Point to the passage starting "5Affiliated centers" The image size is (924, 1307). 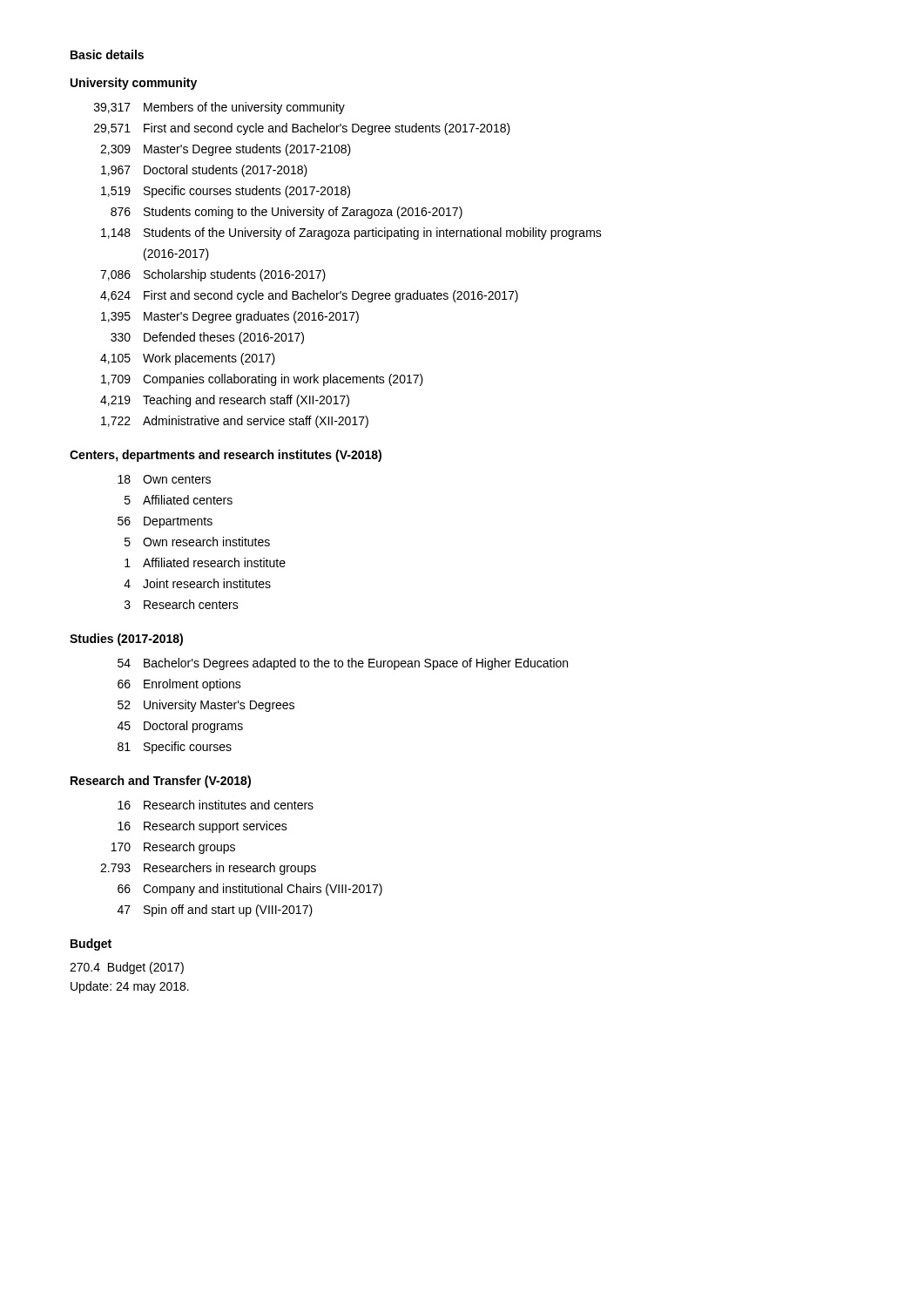[151, 501]
